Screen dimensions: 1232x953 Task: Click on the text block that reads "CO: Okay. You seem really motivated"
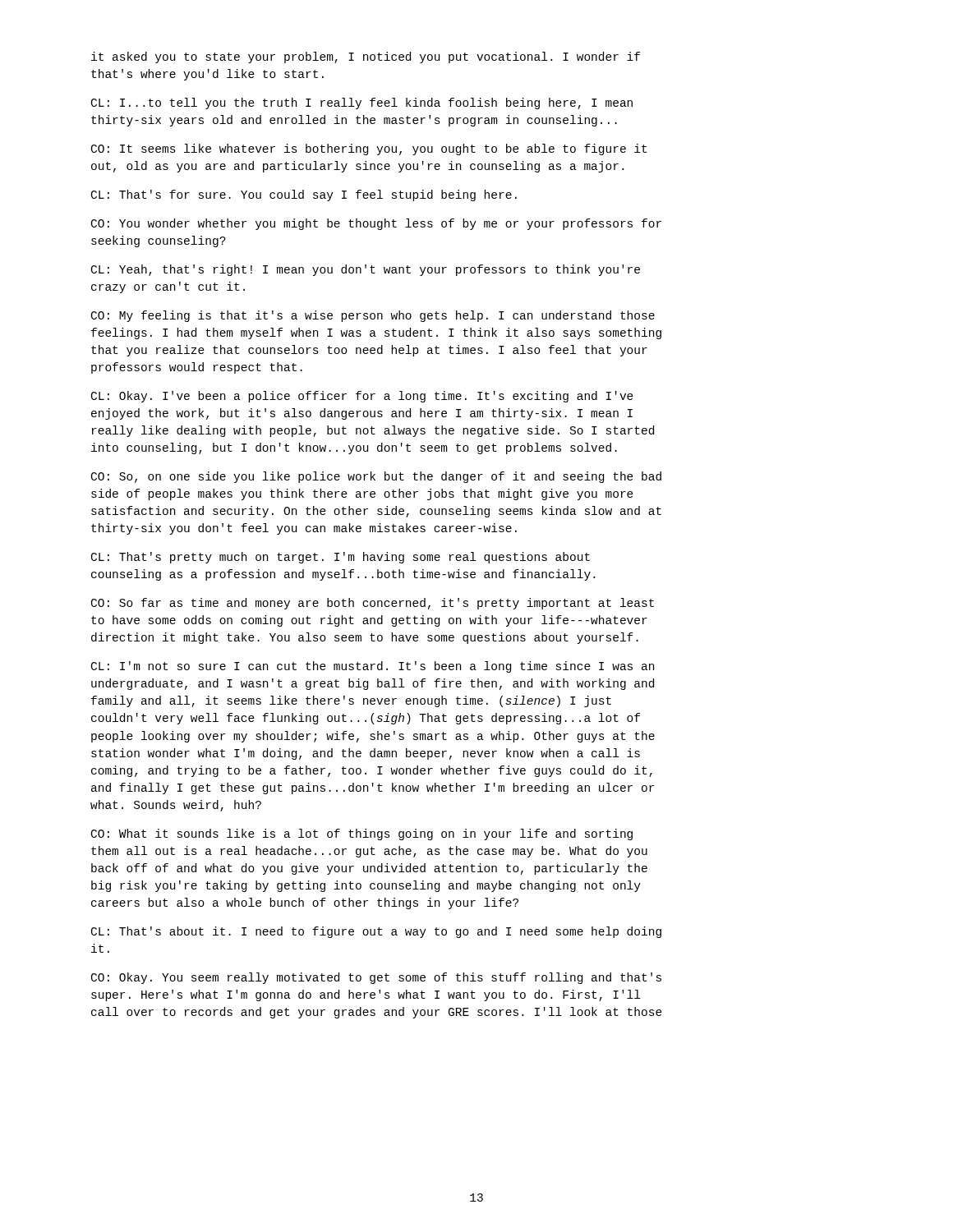(376, 995)
